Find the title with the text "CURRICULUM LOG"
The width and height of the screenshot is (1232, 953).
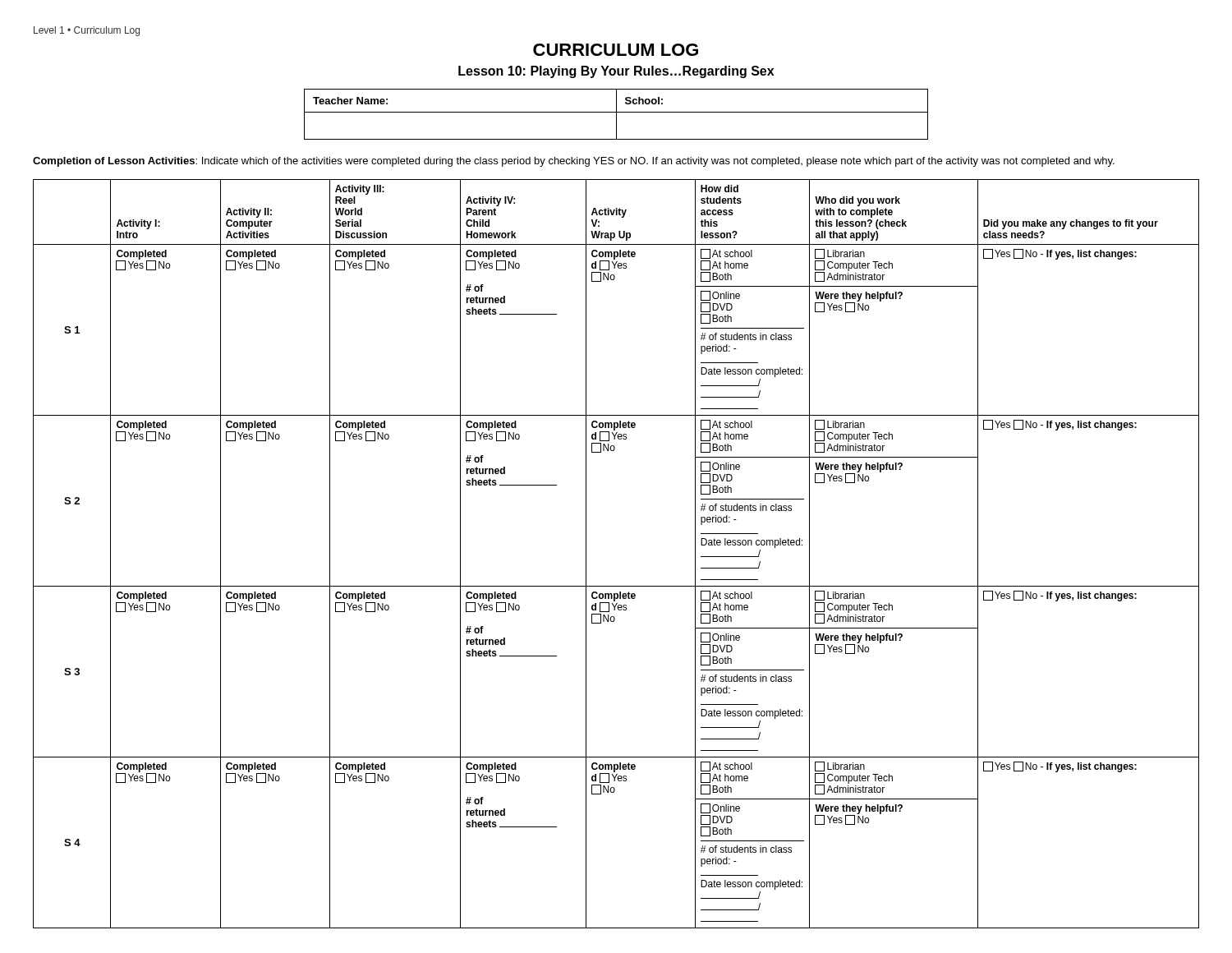[616, 50]
